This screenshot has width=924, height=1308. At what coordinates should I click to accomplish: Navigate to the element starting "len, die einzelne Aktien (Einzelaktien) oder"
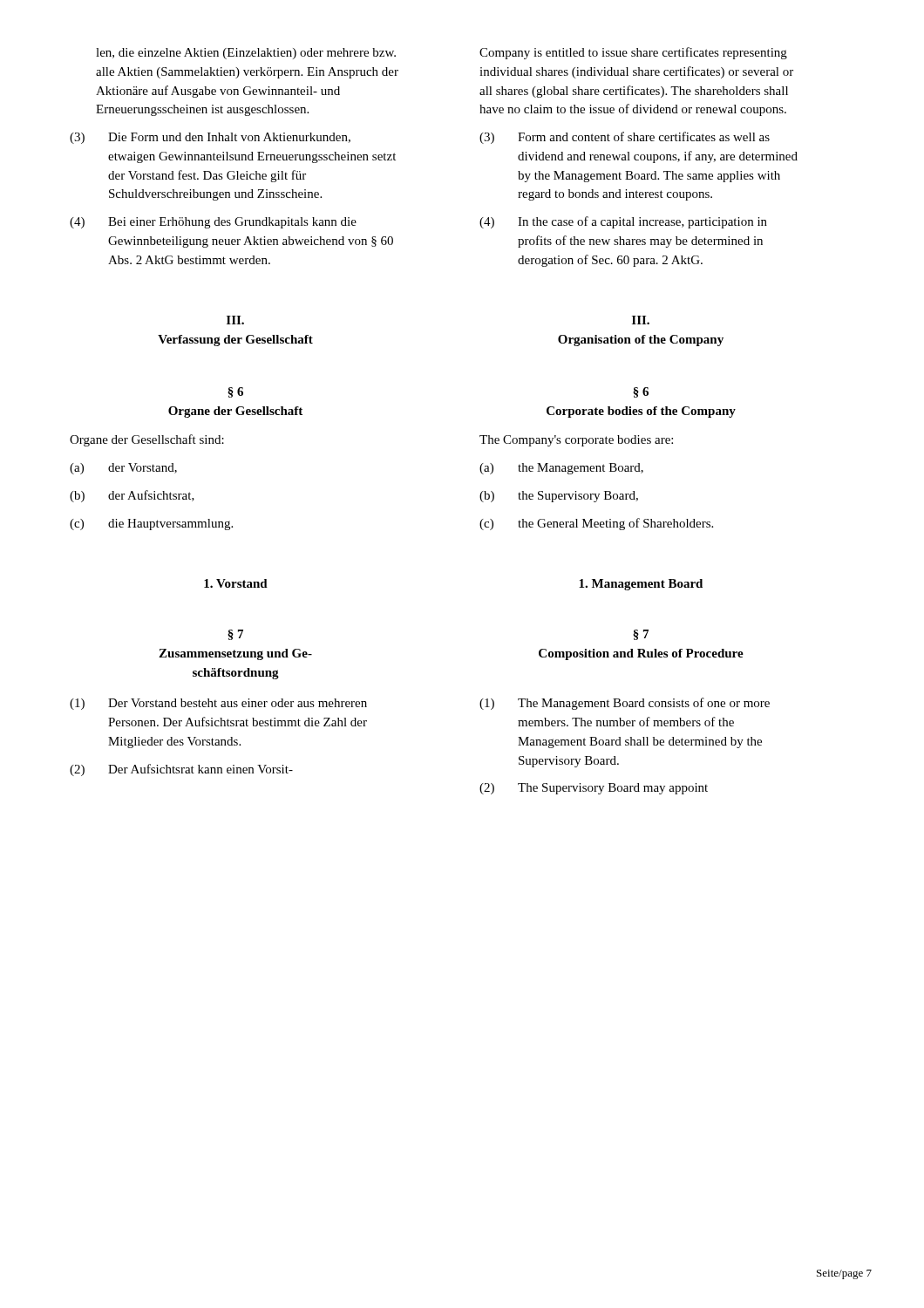tap(247, 81)
